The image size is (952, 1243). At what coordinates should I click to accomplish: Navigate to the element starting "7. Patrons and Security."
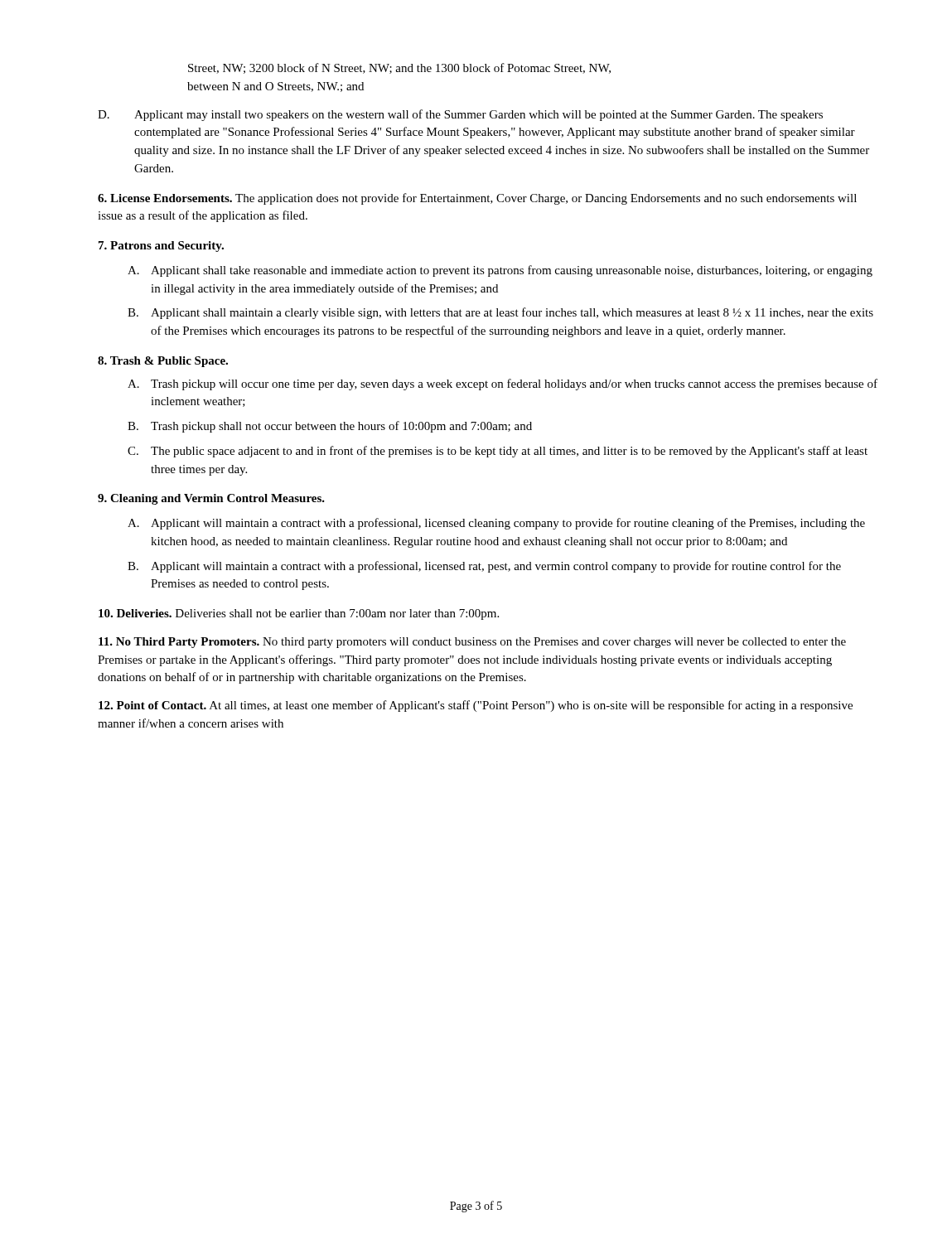click(161, 245)
